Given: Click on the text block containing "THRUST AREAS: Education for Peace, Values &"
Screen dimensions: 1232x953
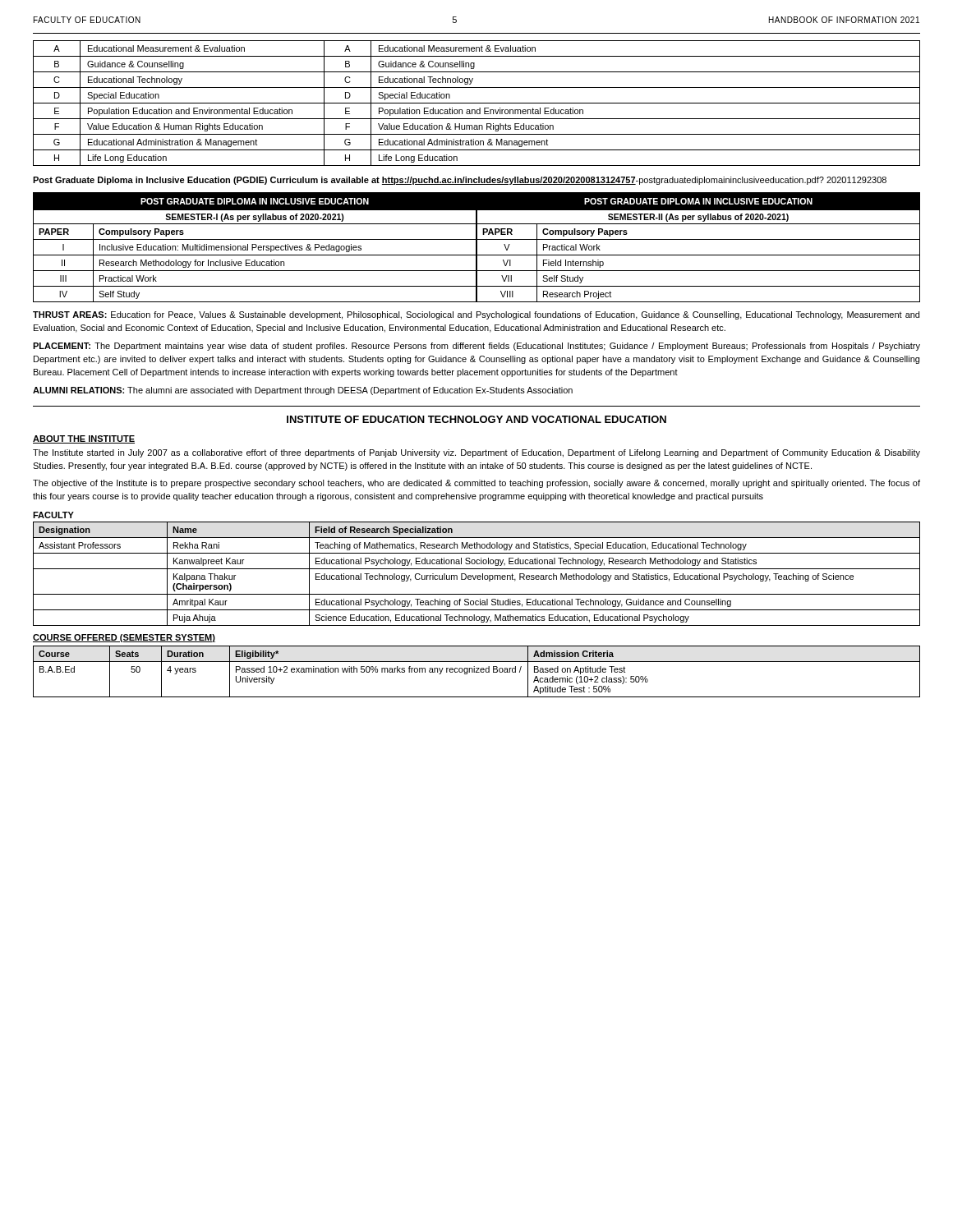Looking at the screenshot, I should [x=476, y=321].
